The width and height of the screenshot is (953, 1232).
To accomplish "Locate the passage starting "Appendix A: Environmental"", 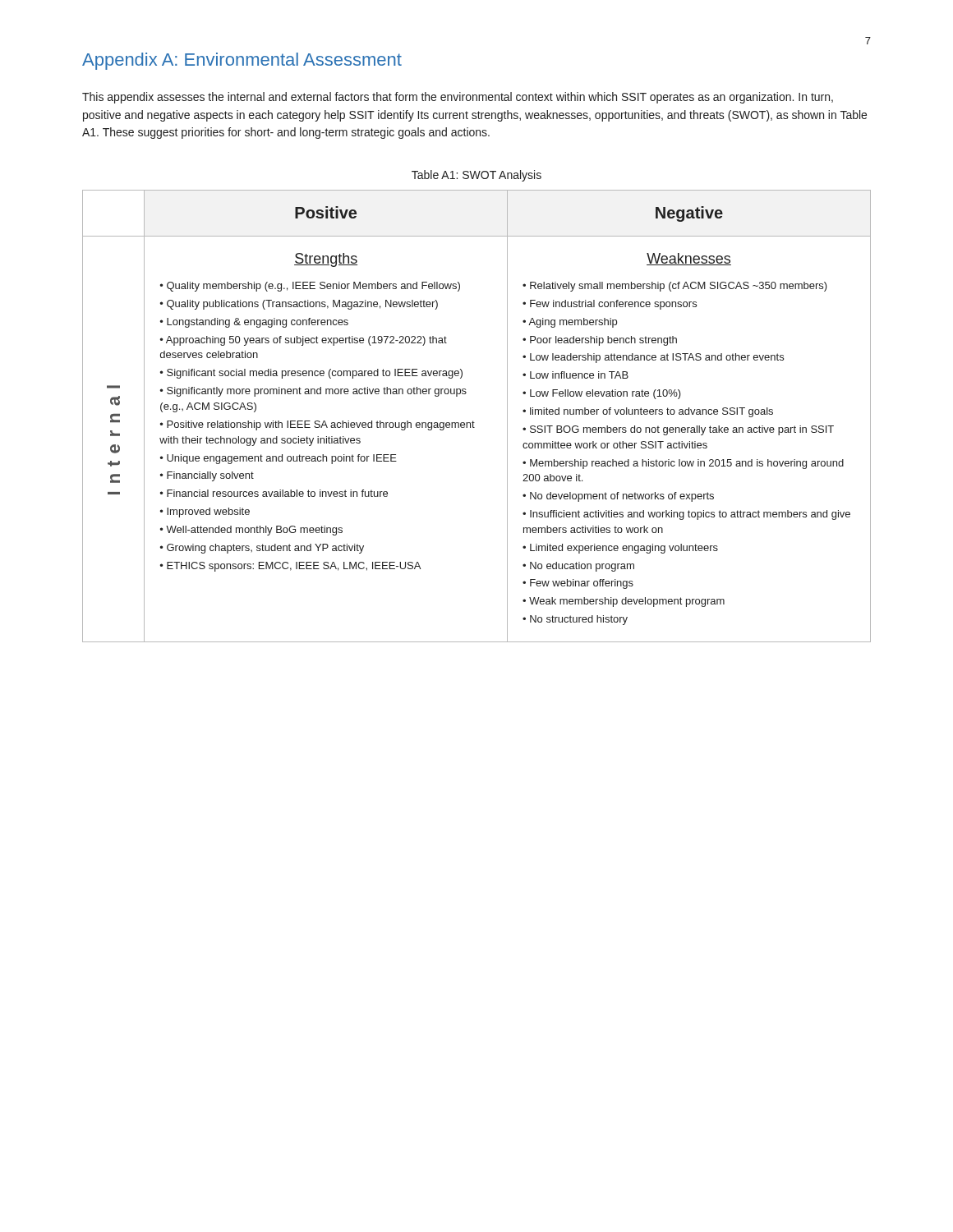I will point(242,60).
